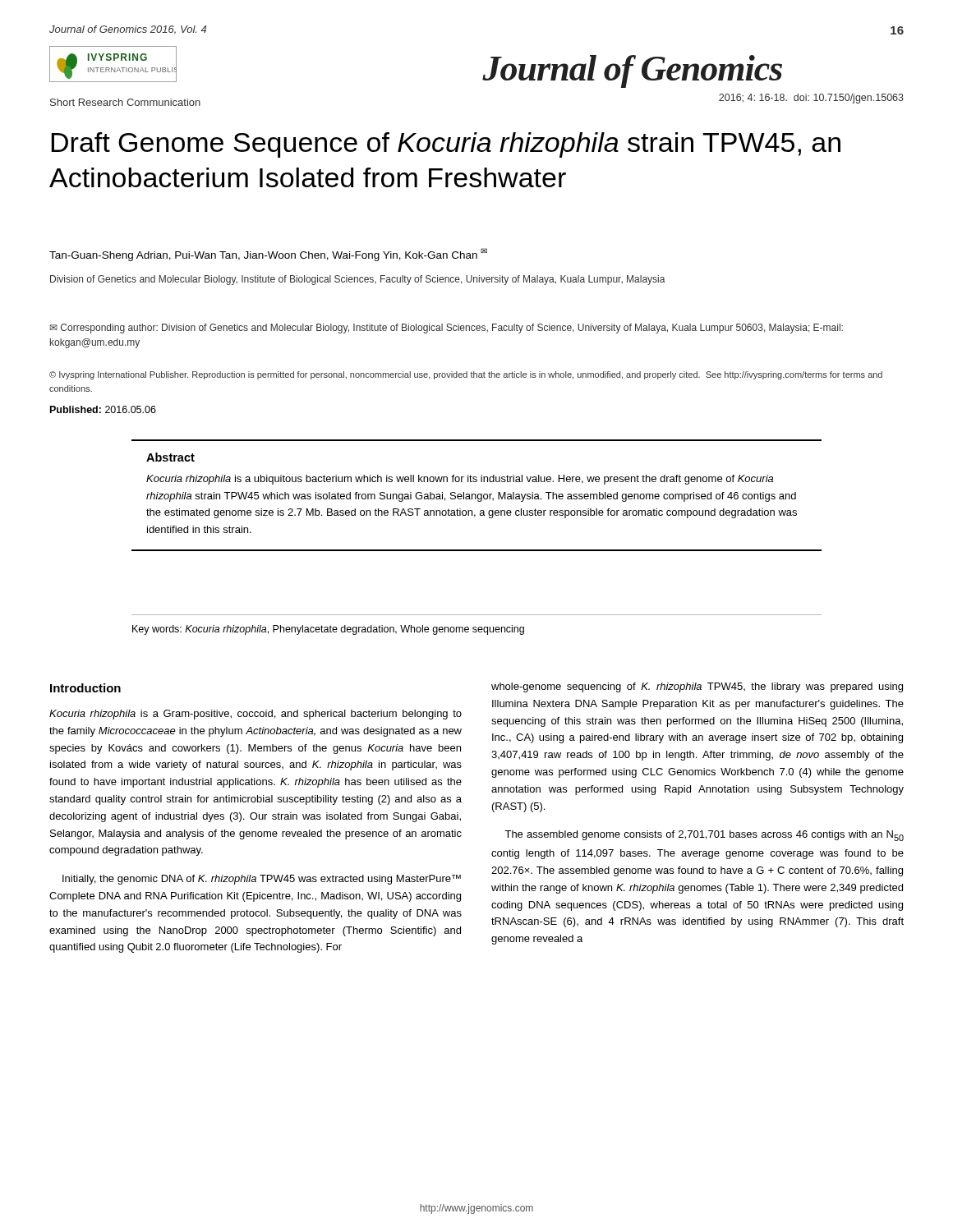Select the passage starting "Tan-Guan-Sheng Adrian, Pui-Wan Tan,"
Image resolution: width=953 pixels, height=1232 pixels.
268,254
